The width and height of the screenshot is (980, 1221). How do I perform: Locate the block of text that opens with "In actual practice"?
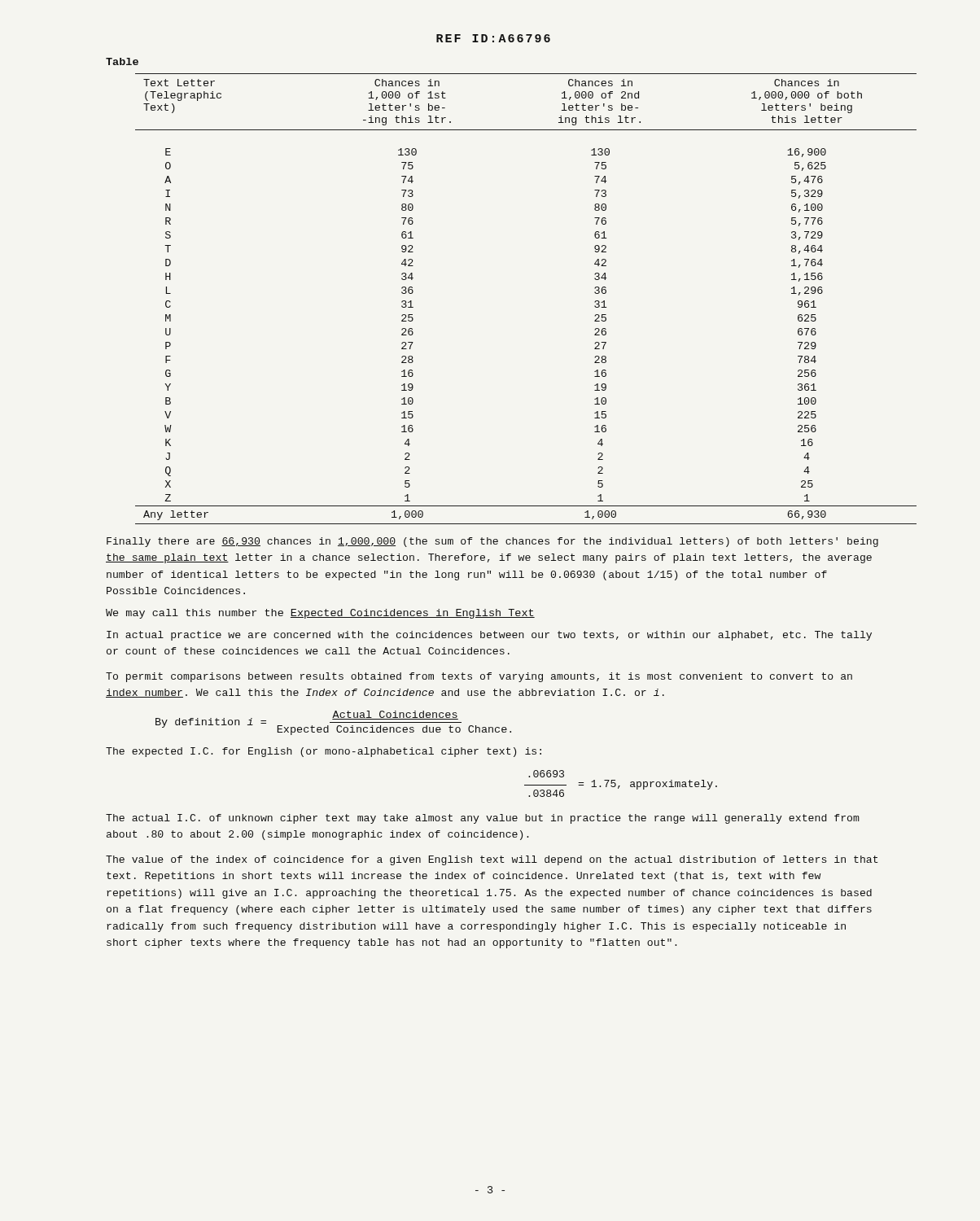pos(494,644)
